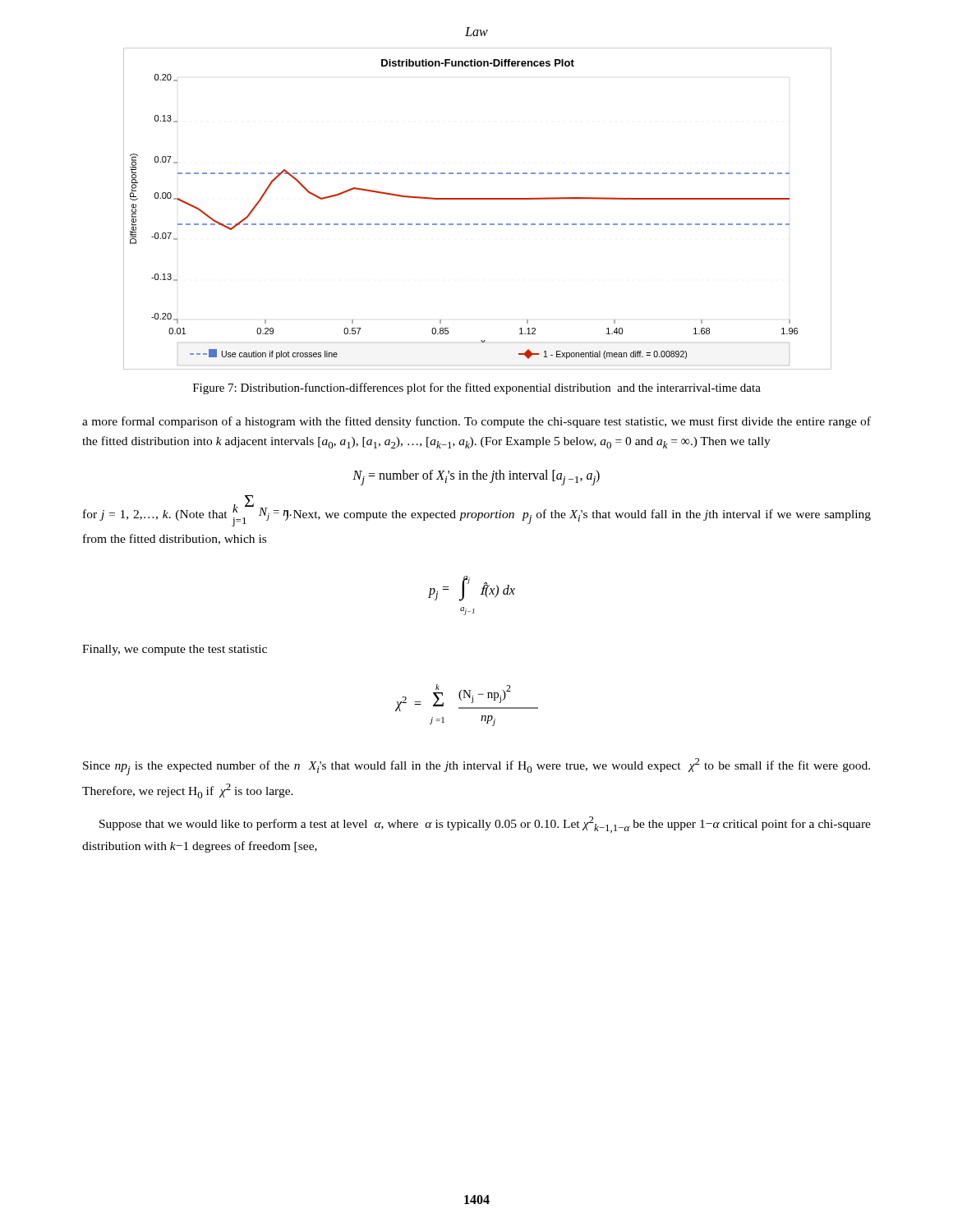Image resolution: width=953 pixels, height=1232 pixels.
Task: Select the continuous plot
Action: coord(476,210)
